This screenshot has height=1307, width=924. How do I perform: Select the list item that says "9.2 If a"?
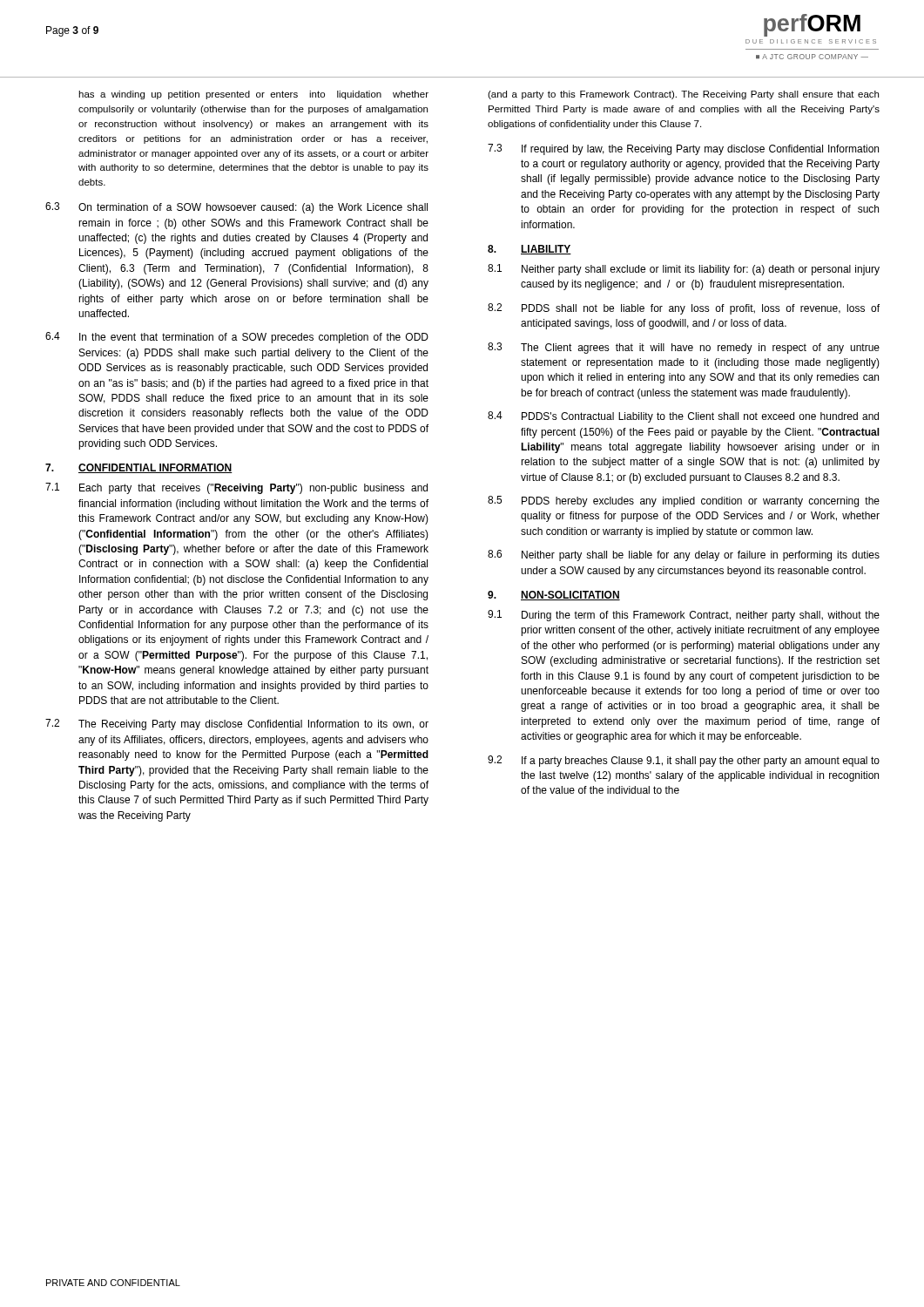684,776
